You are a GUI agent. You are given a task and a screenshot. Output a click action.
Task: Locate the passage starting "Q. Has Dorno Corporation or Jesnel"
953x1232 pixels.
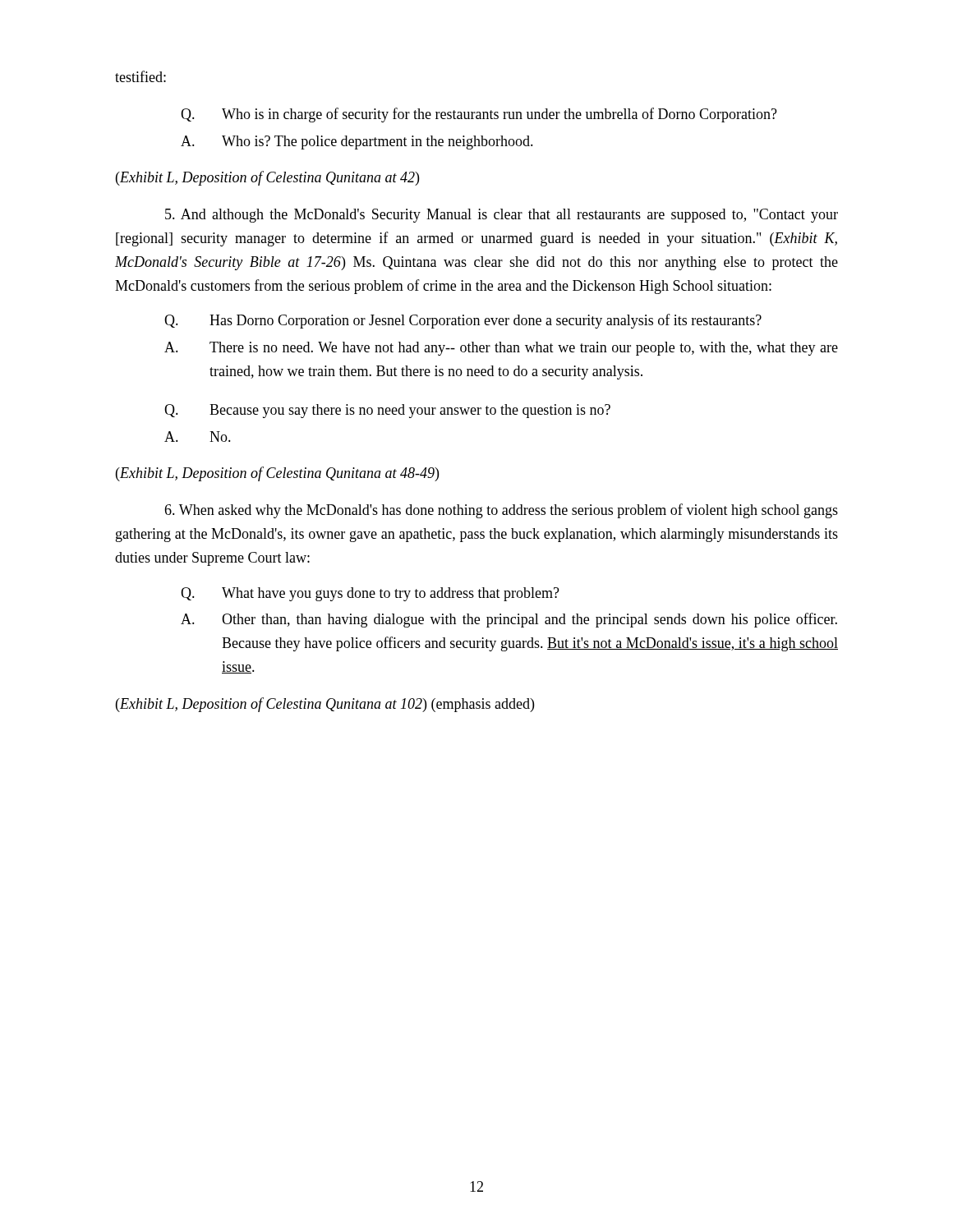tap(501, 321)
